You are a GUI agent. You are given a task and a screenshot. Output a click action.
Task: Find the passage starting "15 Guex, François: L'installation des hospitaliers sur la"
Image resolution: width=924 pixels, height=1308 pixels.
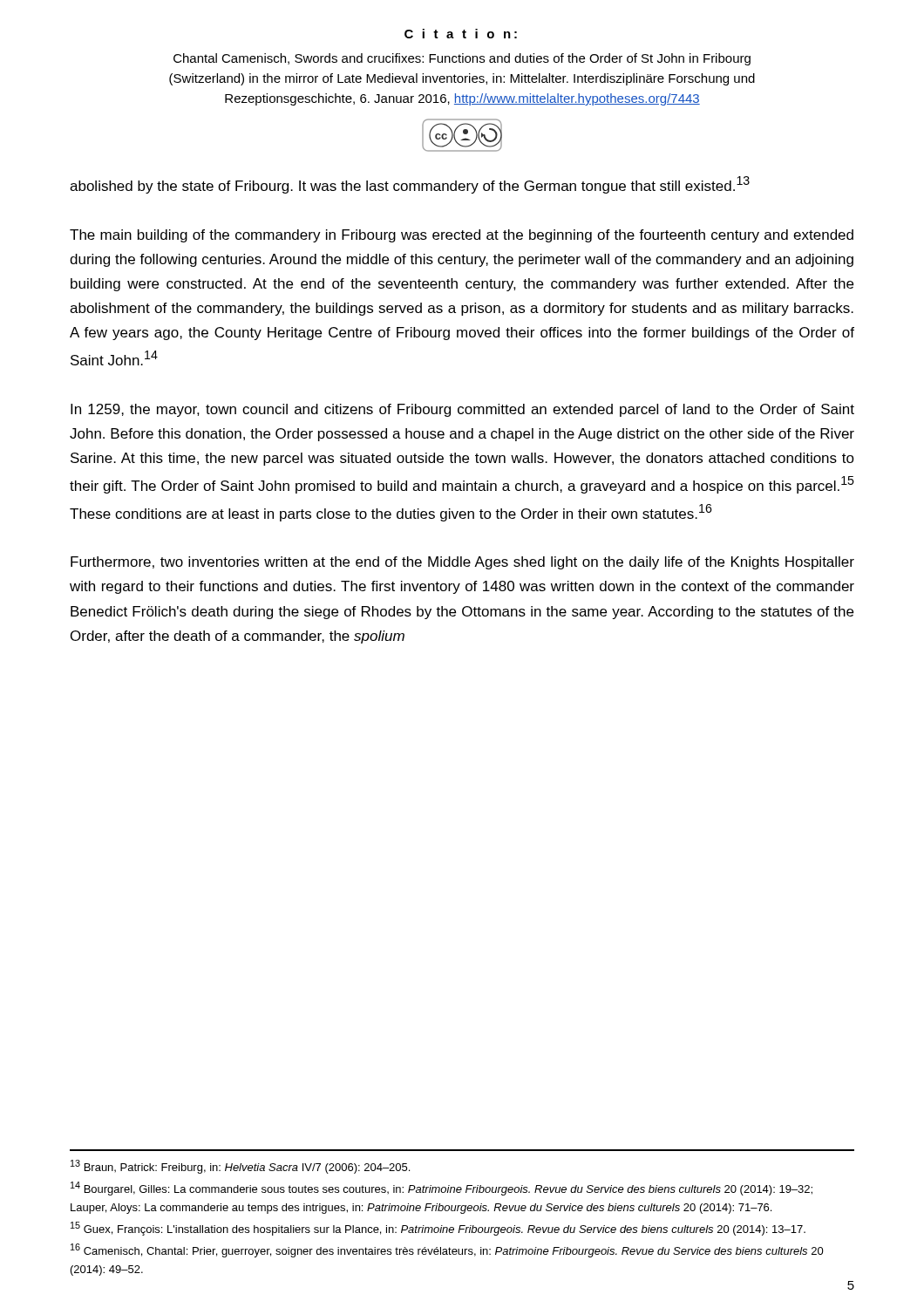click(438, 1228)
